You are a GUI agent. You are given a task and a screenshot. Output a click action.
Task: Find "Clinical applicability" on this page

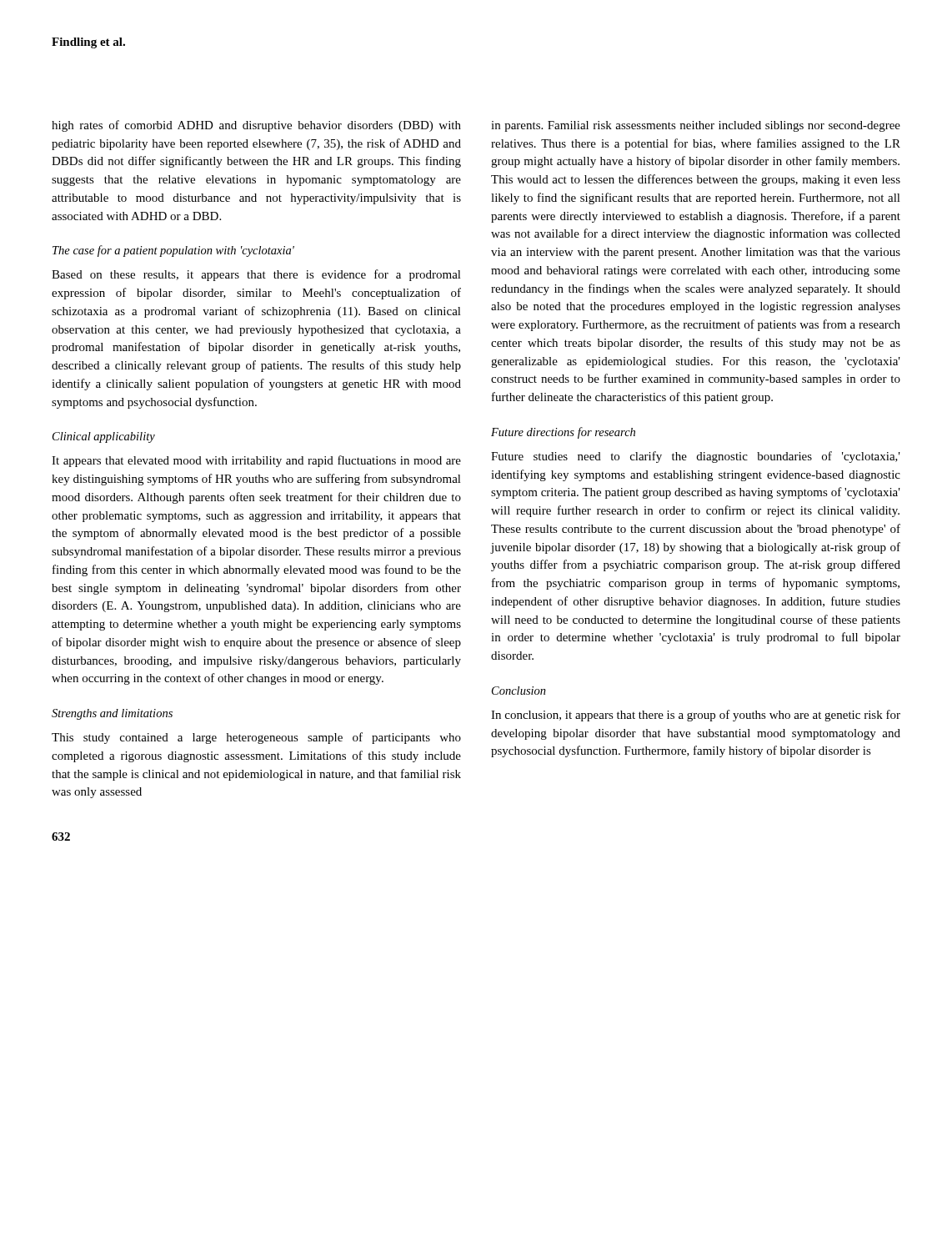pos(103,436)
